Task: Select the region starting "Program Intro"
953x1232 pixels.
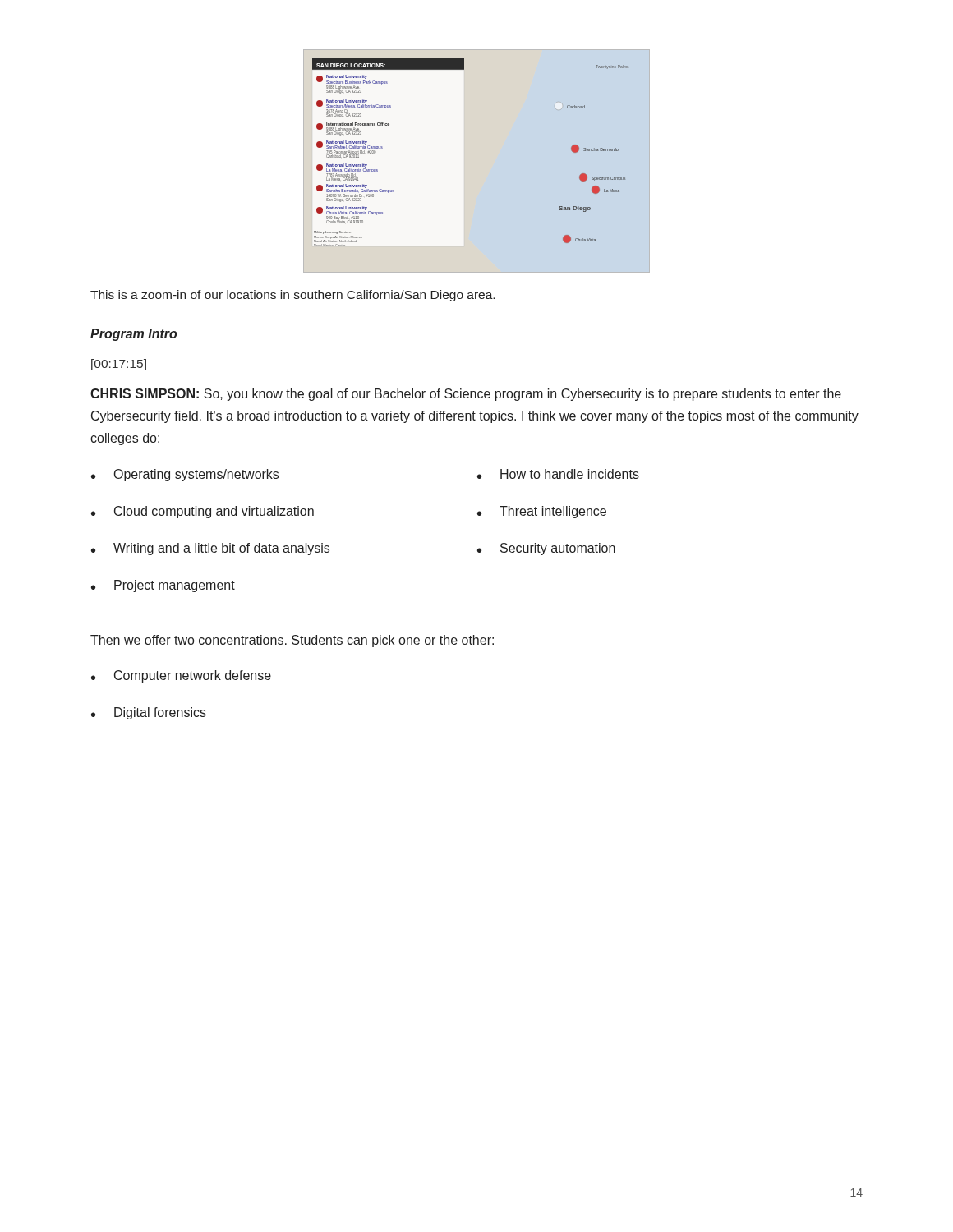Action: coord(134,334)
